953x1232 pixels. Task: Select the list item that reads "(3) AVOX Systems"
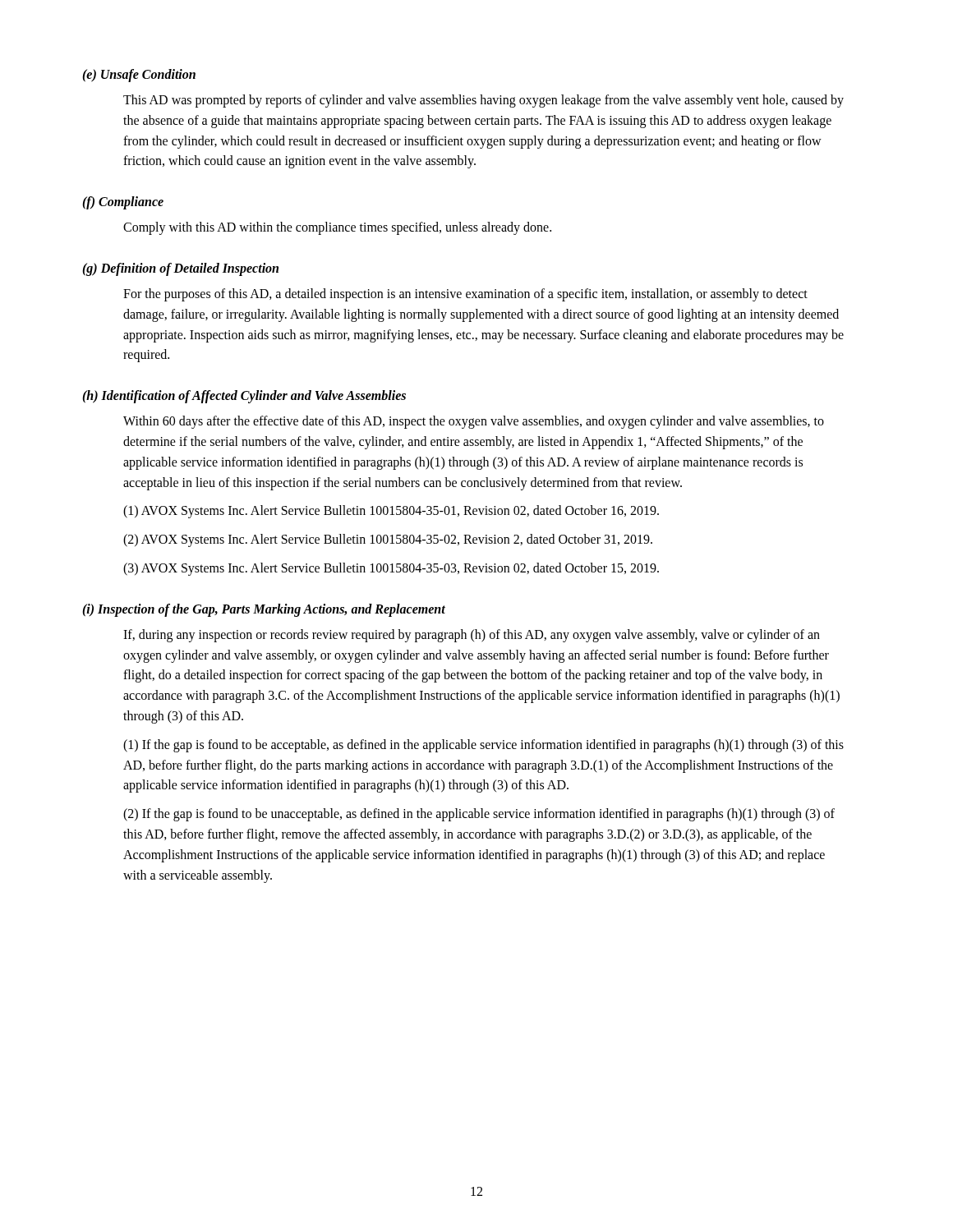coord(391,568)
